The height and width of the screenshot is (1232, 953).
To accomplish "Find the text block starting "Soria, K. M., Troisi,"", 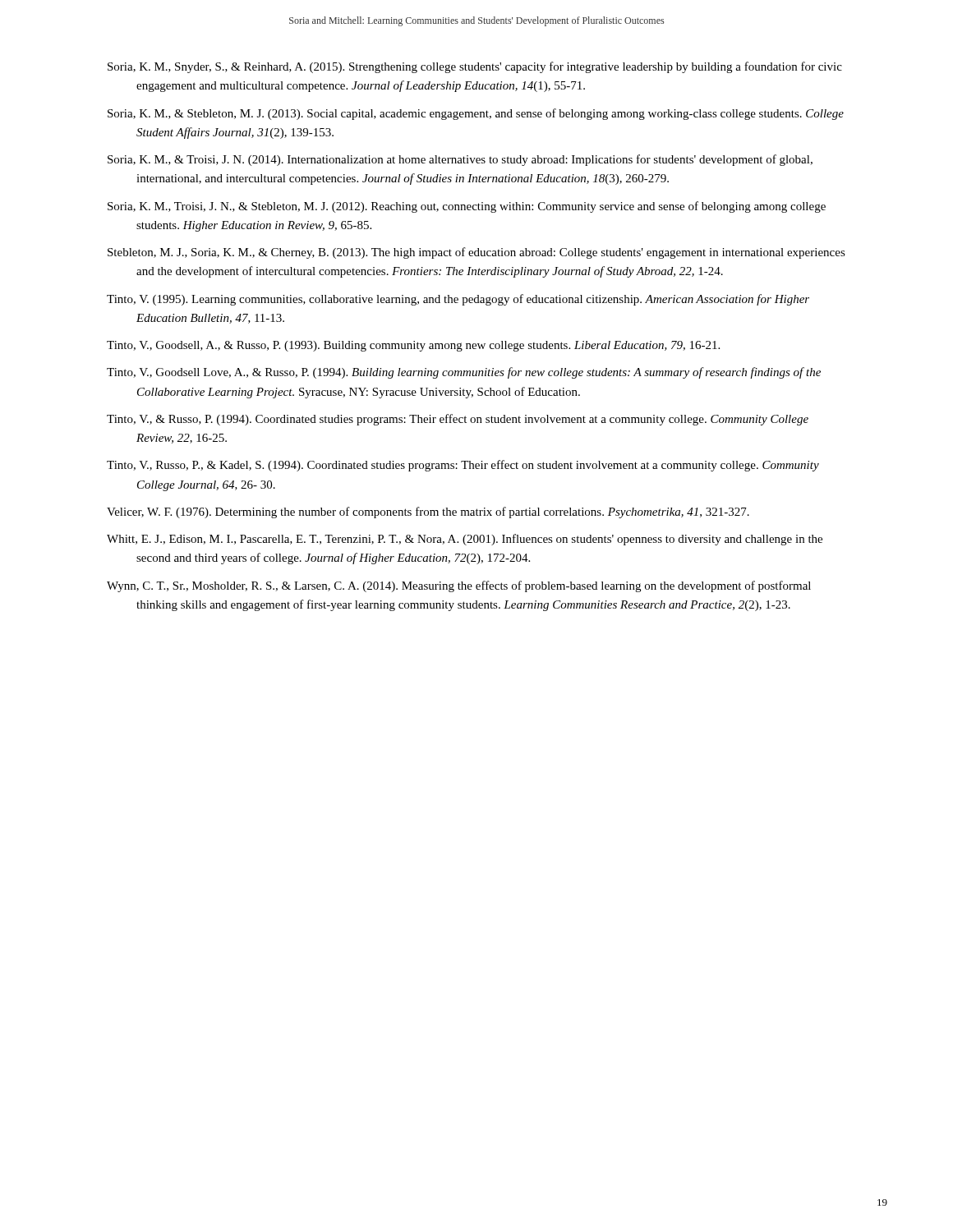I will point(466,215).
